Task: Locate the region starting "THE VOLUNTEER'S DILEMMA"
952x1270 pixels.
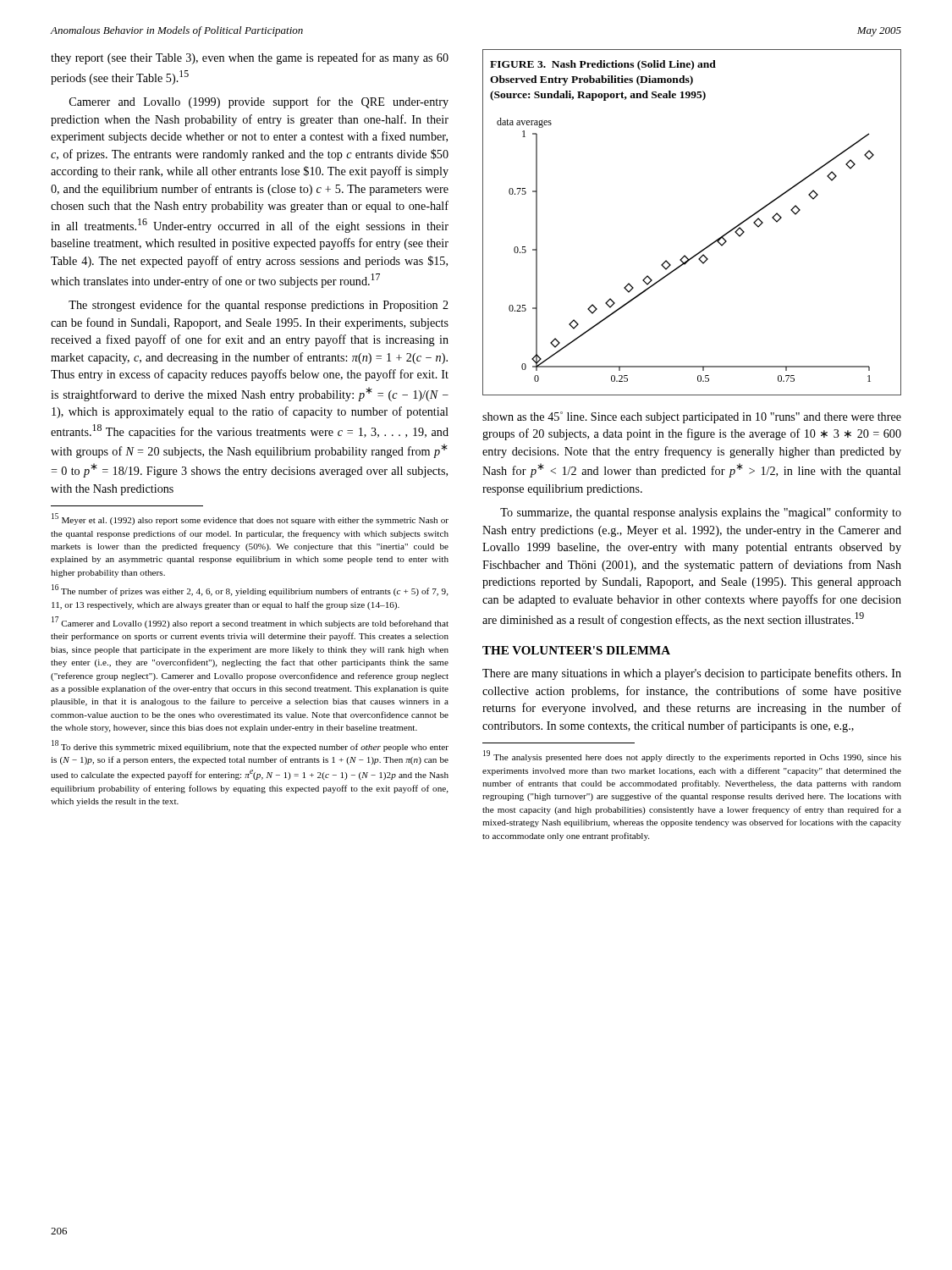Action: click(576, 650)
